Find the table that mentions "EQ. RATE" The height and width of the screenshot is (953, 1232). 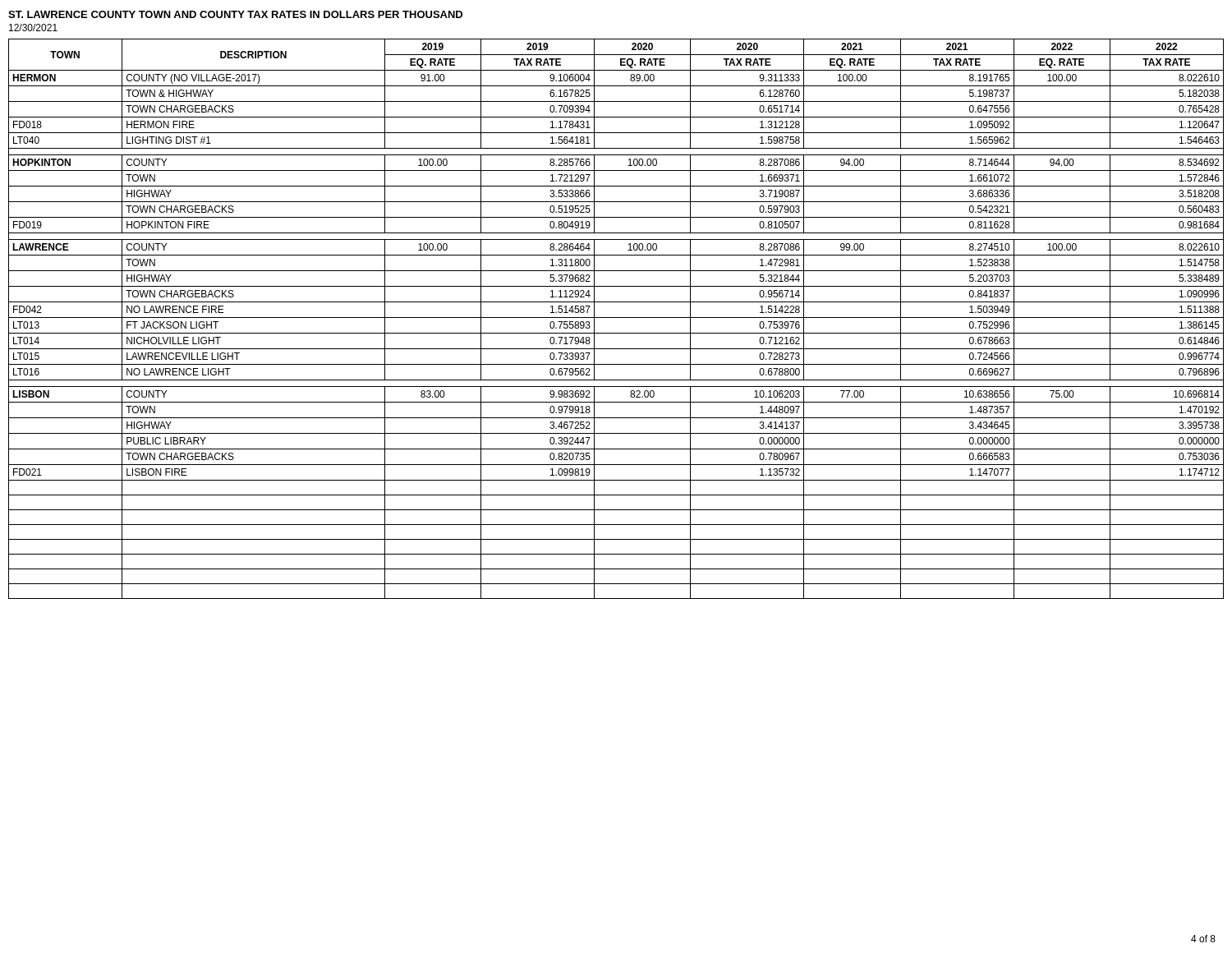click(x=616, y=319)
